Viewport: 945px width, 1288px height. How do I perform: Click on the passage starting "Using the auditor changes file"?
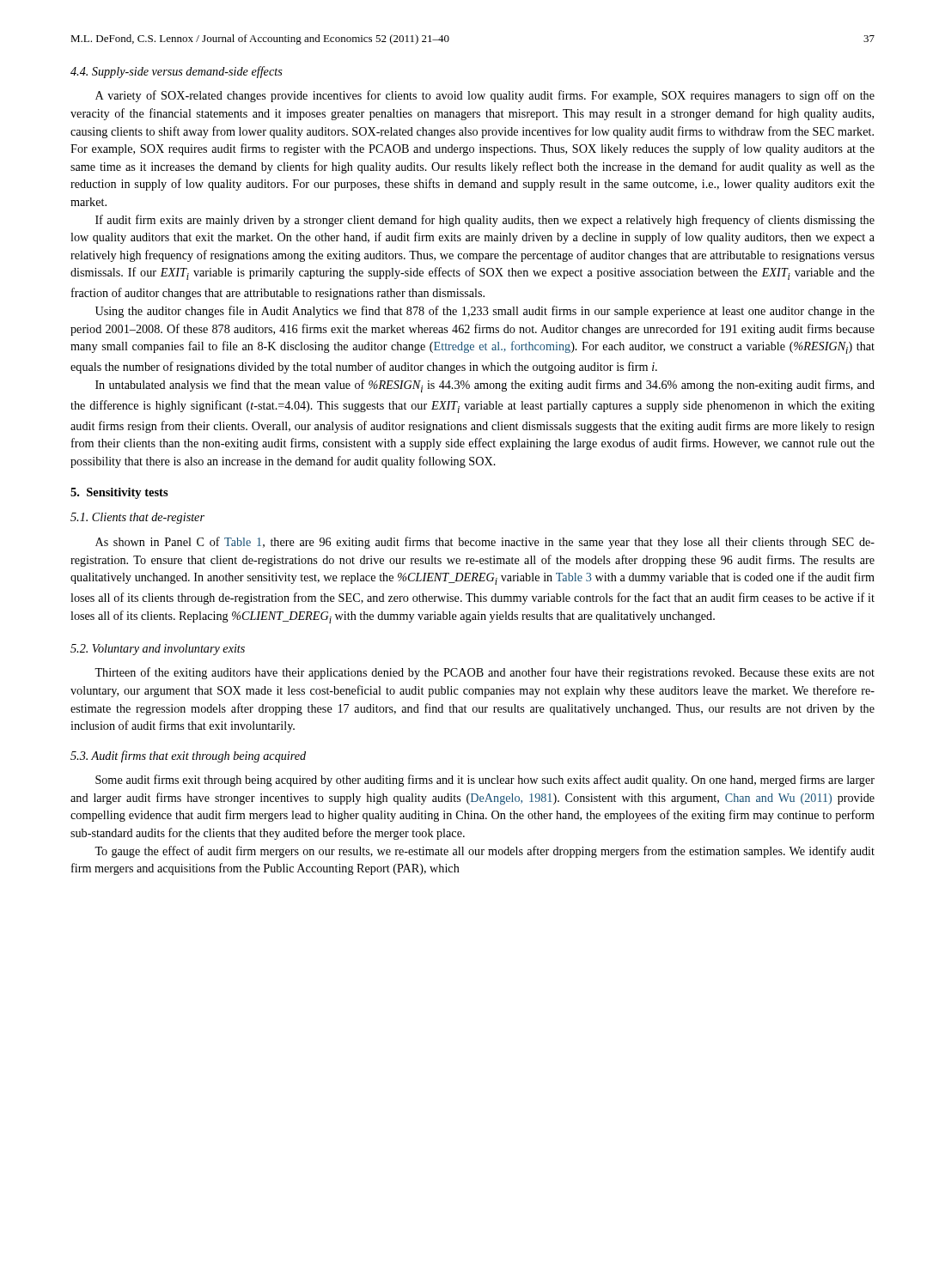[x=472, y=339]
